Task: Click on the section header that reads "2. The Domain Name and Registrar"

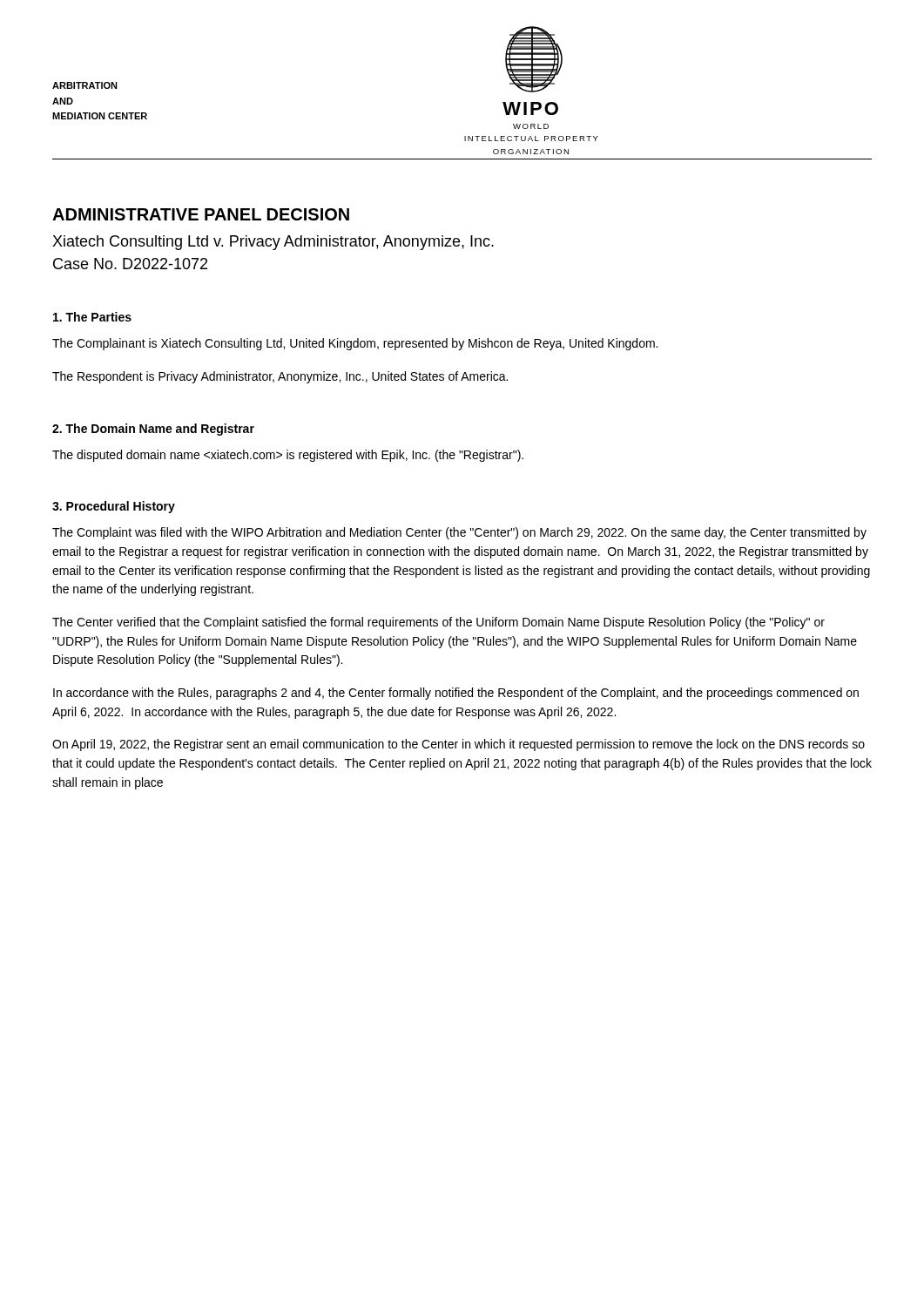Action: [153, 428]
